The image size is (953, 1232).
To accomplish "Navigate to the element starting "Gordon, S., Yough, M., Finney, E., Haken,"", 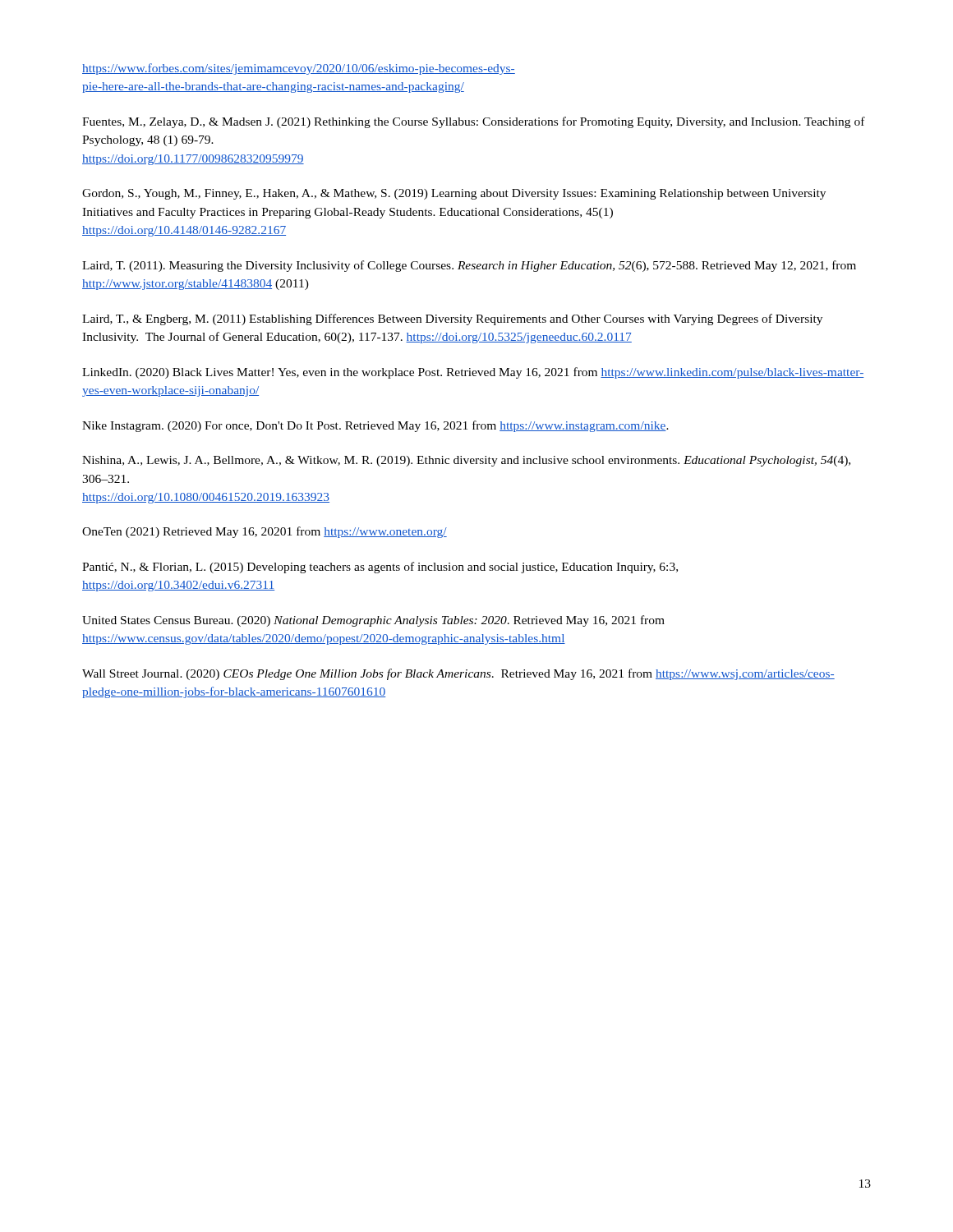I will tap(454, 211).
